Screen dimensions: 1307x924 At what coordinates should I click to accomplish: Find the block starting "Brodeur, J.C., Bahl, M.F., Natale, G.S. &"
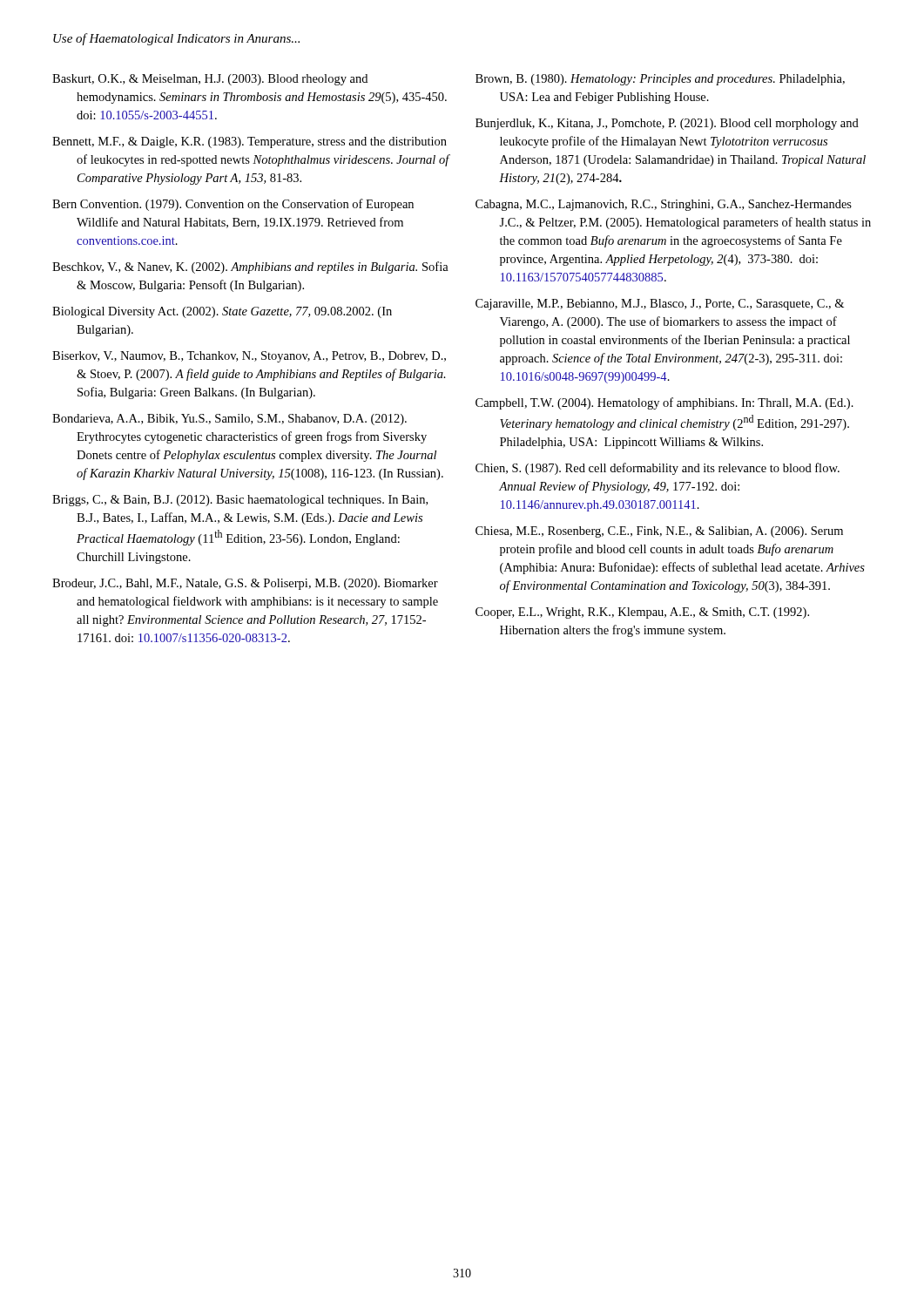pyautogui.click(x=245, y=611)
